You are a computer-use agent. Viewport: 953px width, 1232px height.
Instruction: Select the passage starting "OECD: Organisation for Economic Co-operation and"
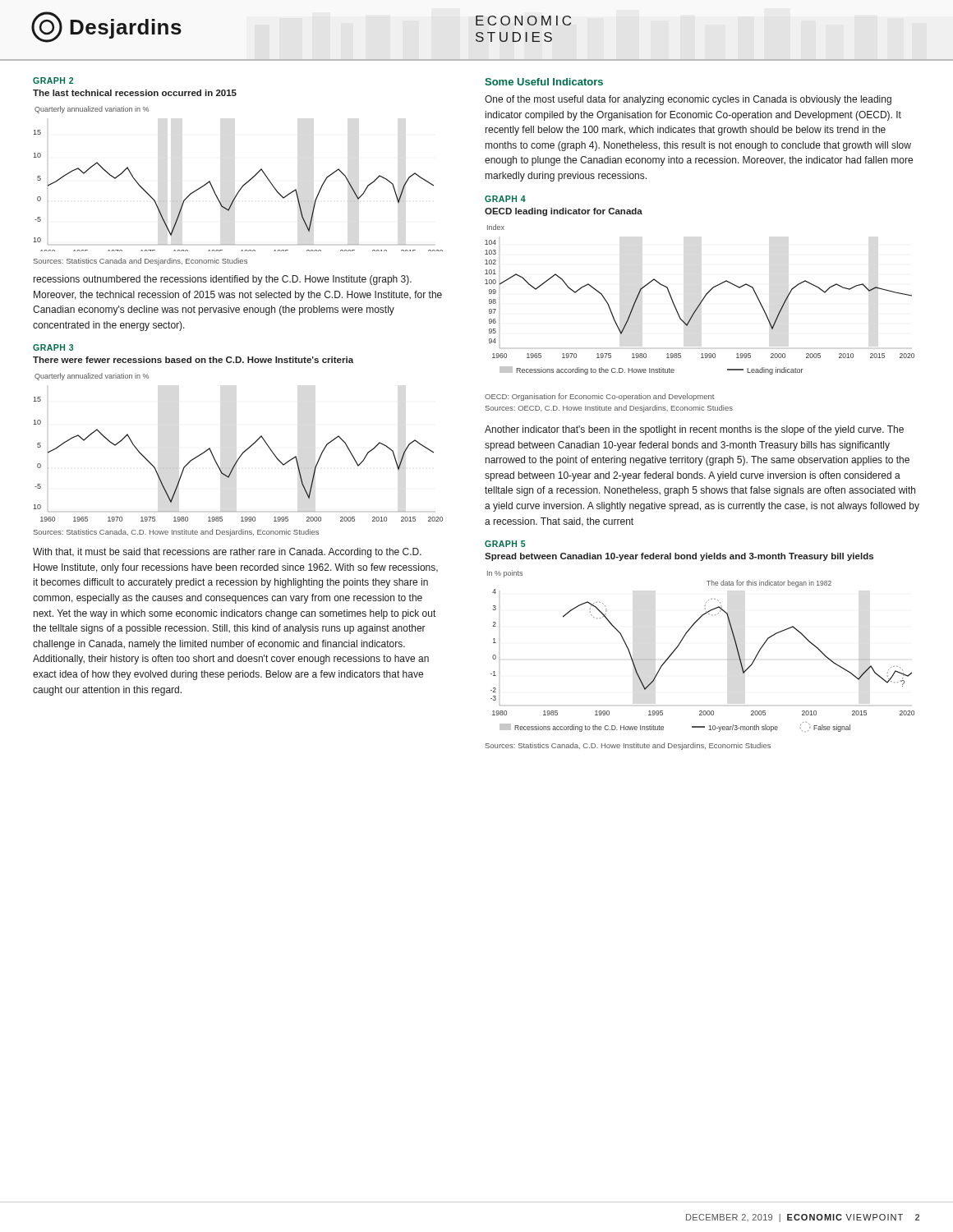609,402
